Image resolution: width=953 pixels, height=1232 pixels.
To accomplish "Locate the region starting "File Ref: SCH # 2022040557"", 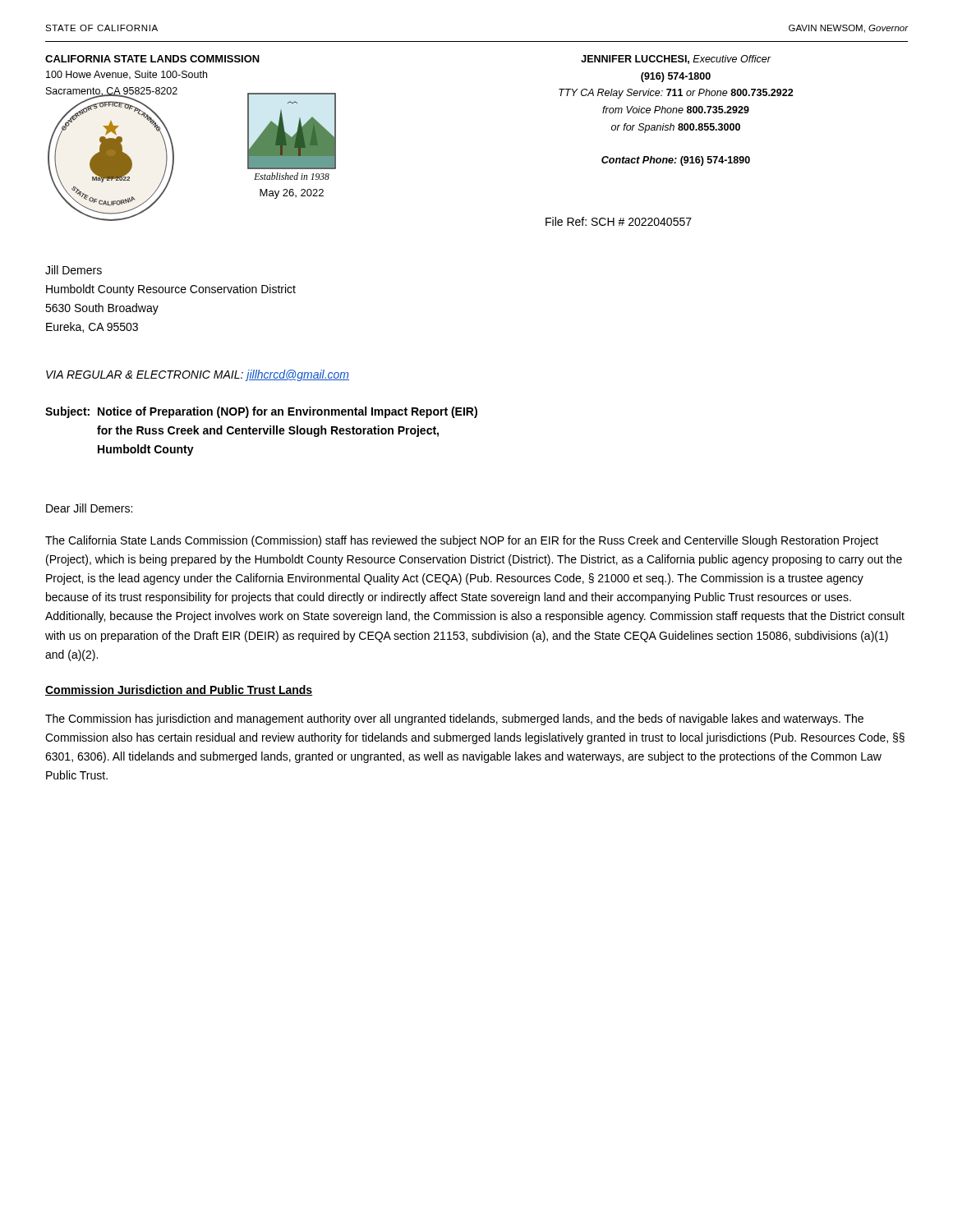I will pyautogui.click(x=618, y=222).
